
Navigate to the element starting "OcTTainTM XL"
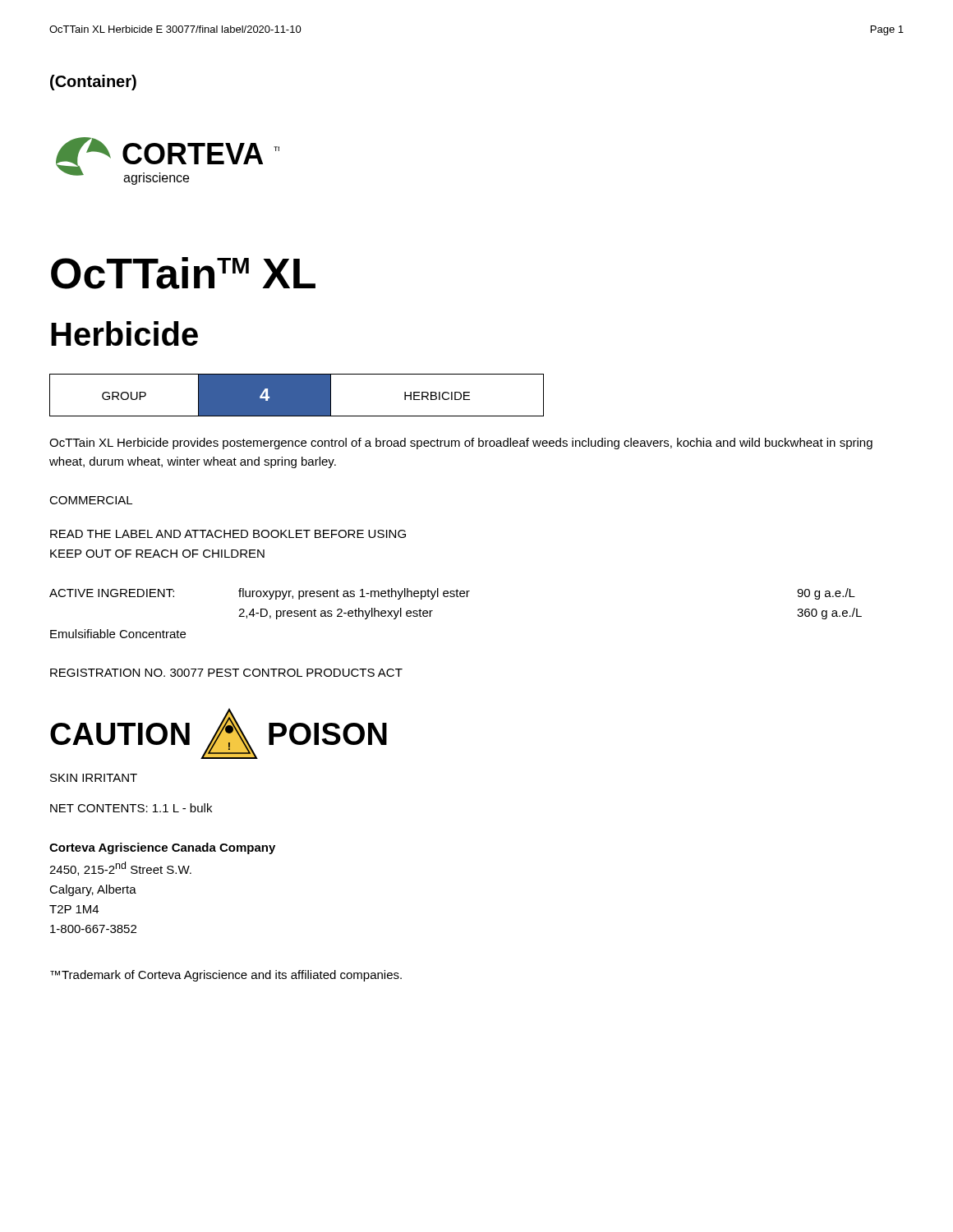183,274
